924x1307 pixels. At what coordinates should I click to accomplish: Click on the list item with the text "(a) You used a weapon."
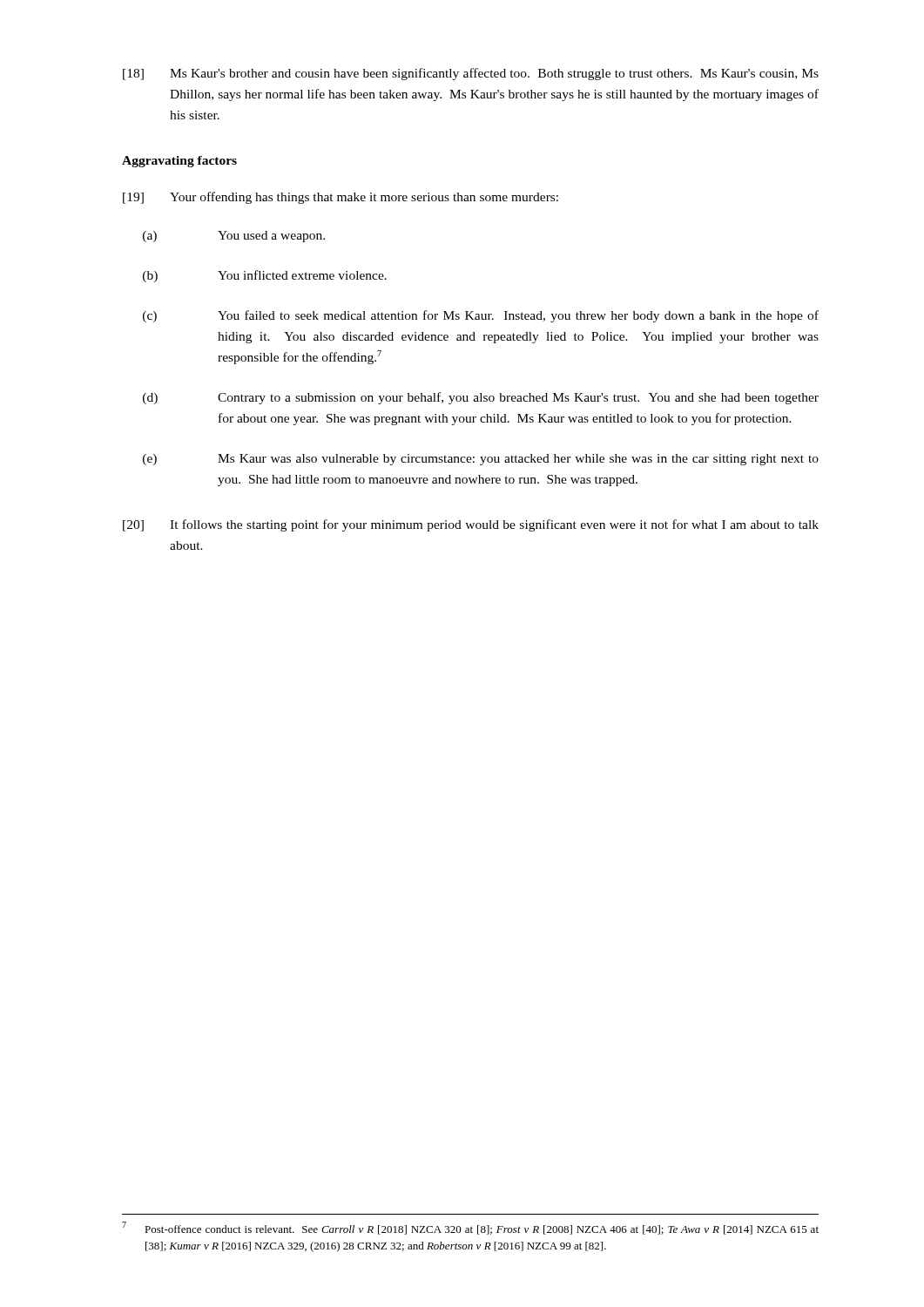[234, 237]
